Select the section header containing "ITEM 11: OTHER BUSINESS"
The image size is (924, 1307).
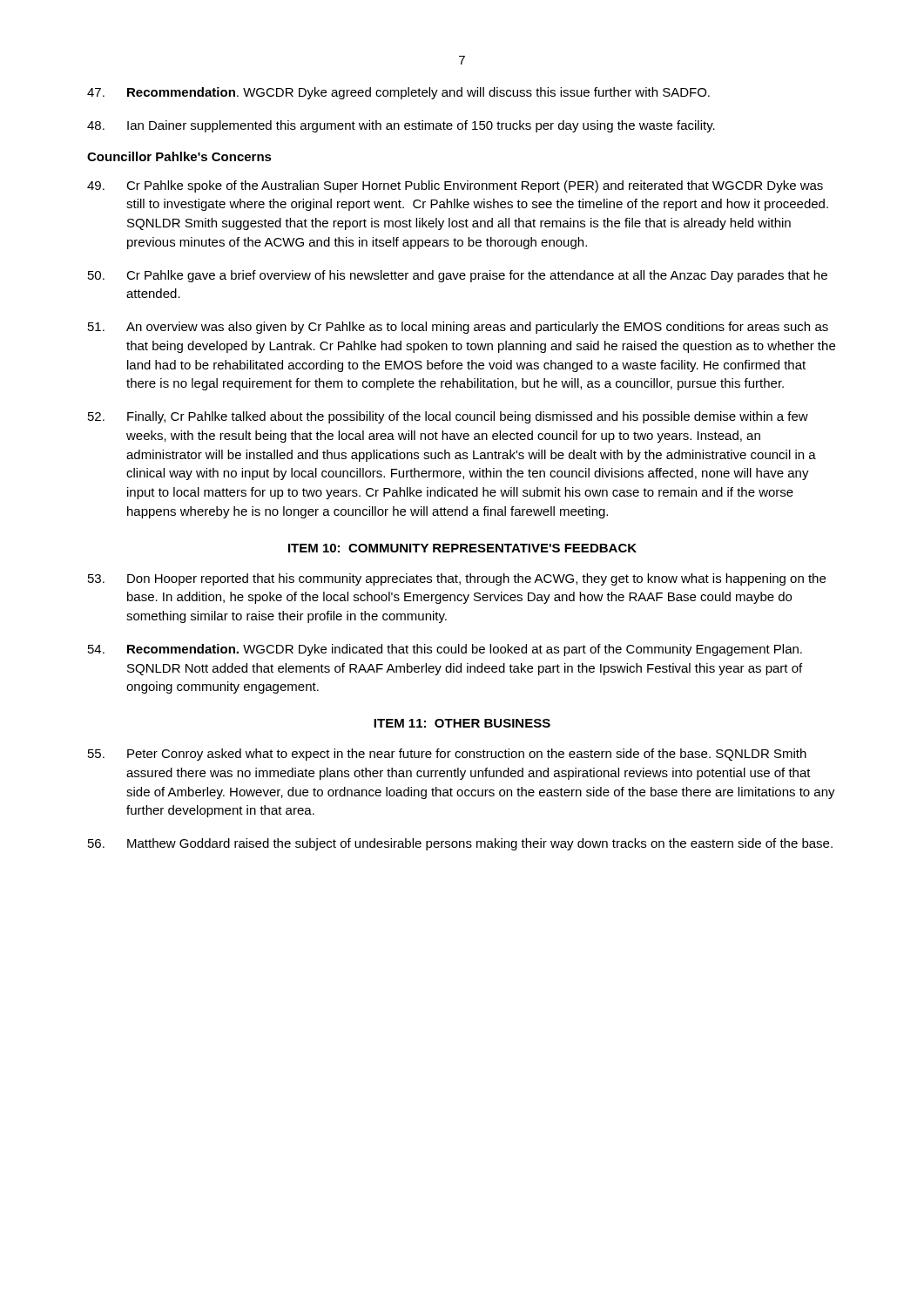pos(462,723)
